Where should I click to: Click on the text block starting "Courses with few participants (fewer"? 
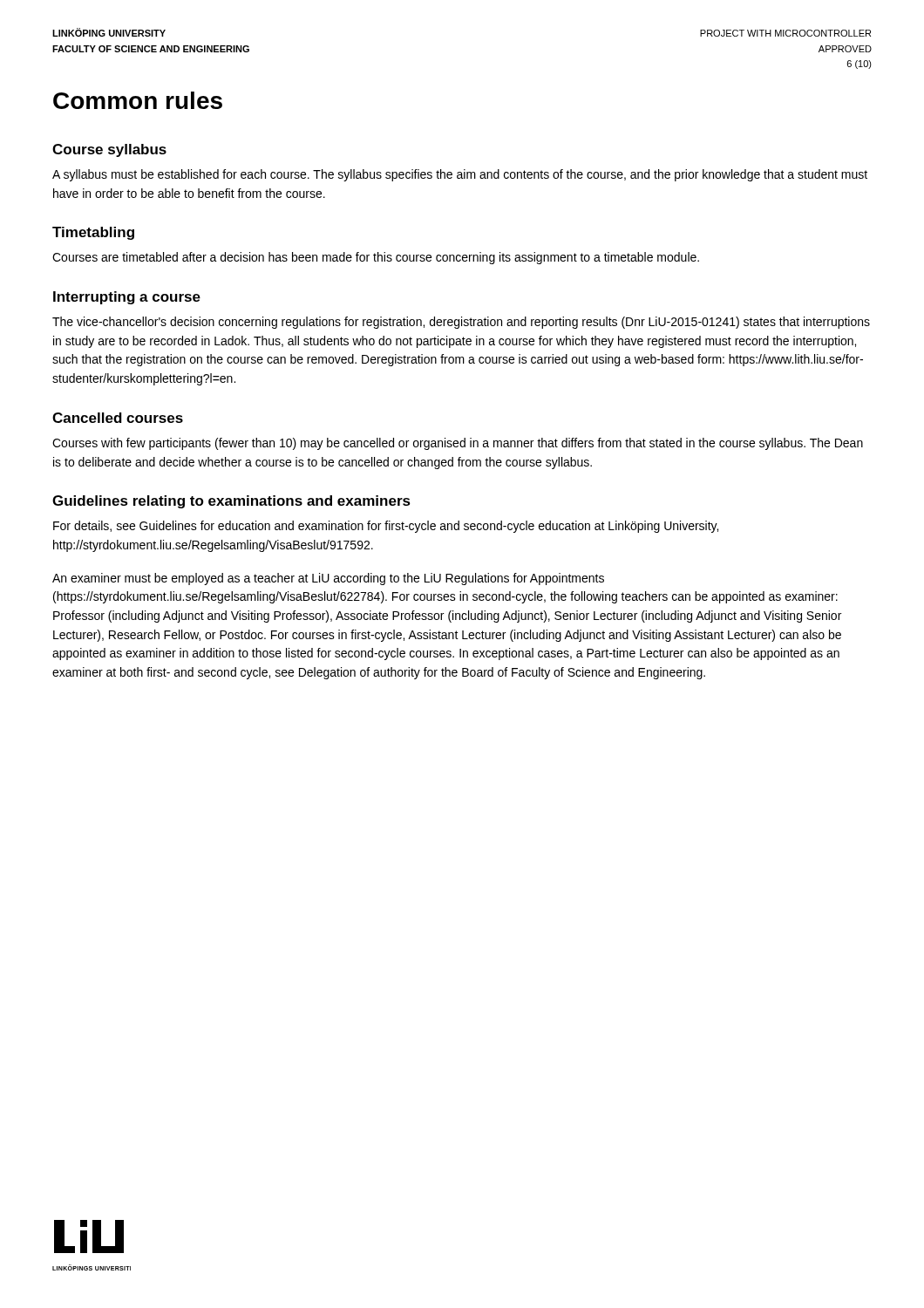click(x=462, y=453)
